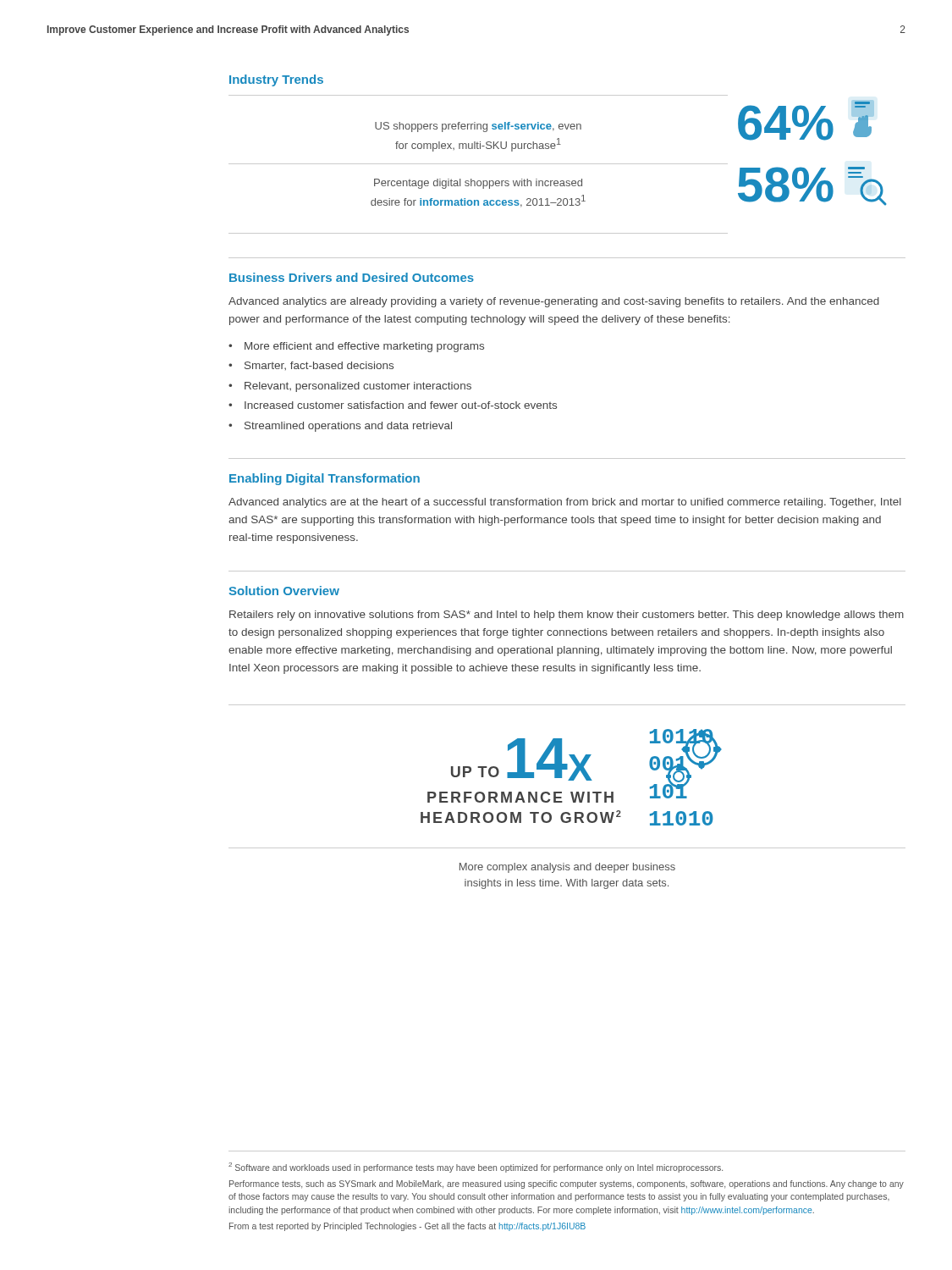Viewport: 952px width, 1270px height.
Task: Point to the block beginning "2 Software and workloads used in performance"
Action: pos(476,1167)
